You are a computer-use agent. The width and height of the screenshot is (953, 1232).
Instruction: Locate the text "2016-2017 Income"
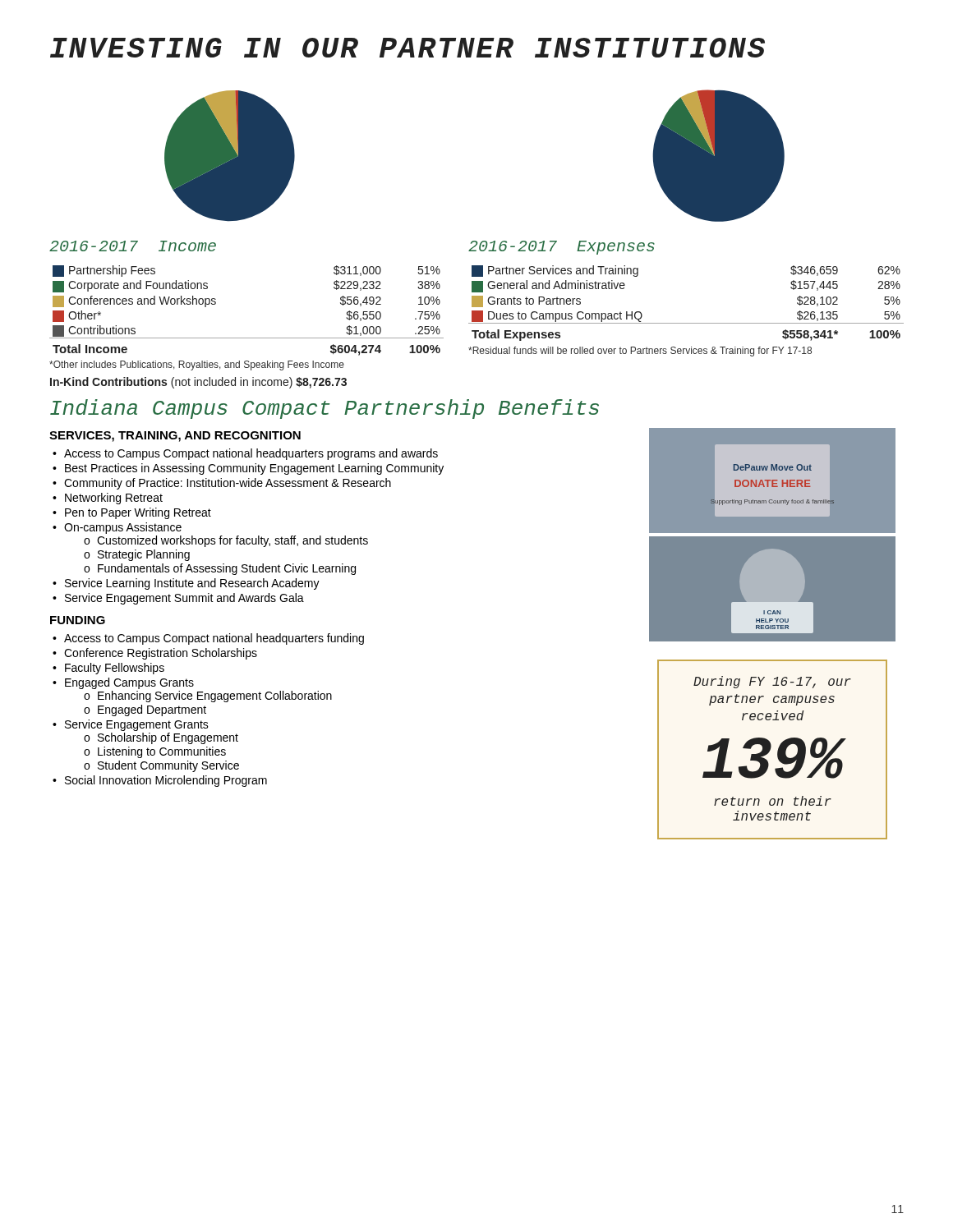coord(133,247)
